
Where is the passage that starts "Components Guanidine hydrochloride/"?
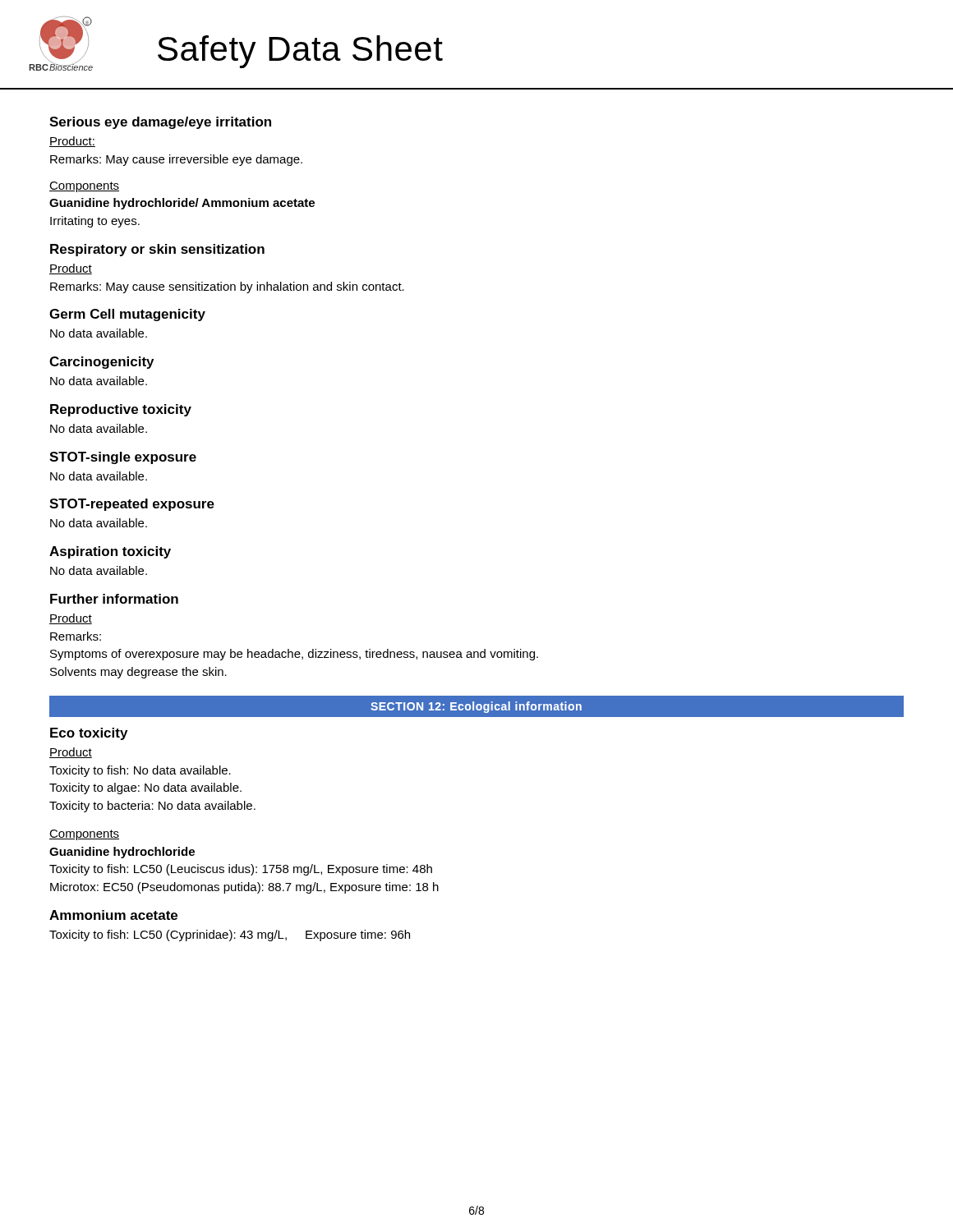tap(182, 203)
